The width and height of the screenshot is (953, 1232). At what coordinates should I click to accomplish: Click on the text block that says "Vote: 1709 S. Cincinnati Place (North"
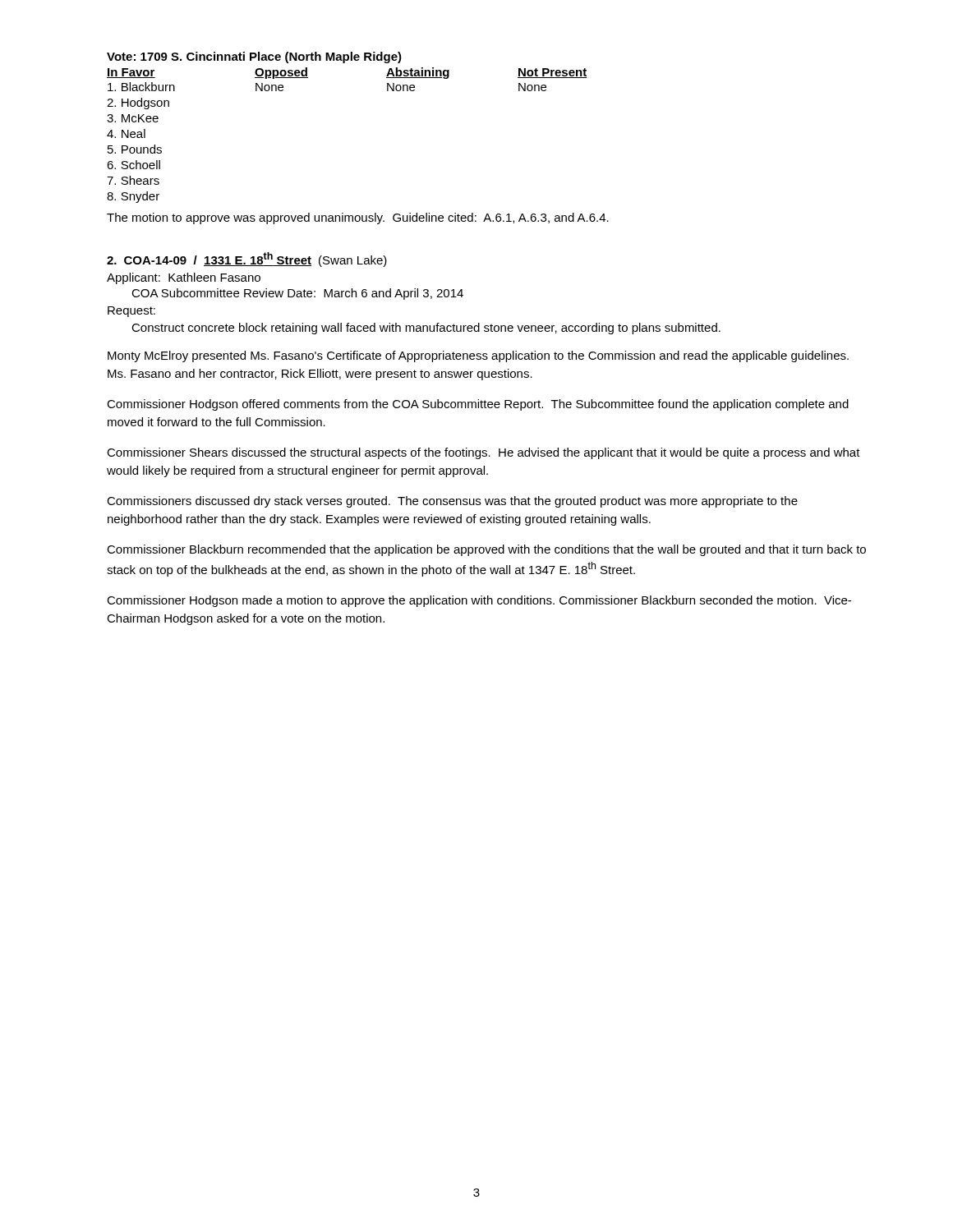point(254,57)
